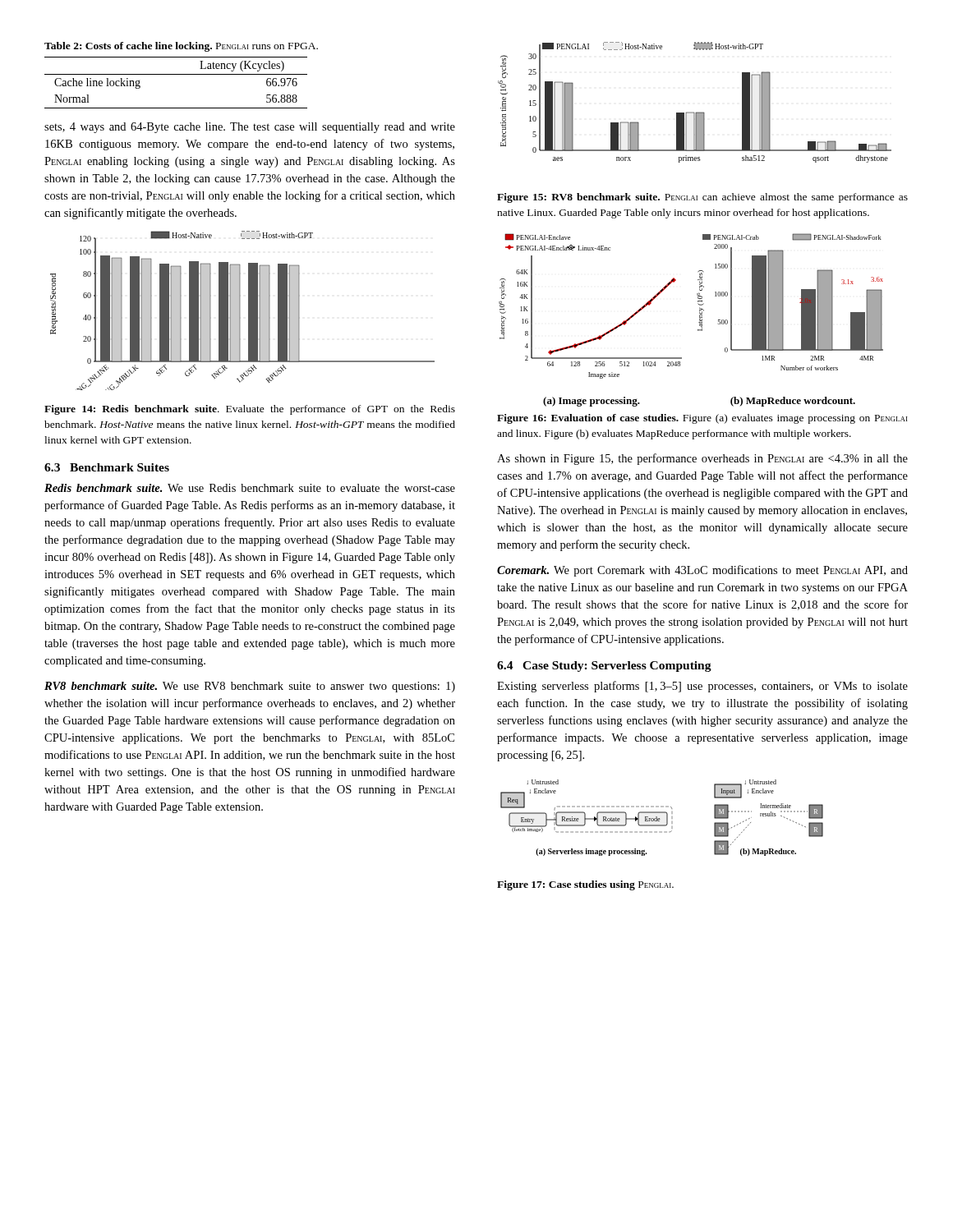Point to "6.4 Case Study: Serverless Computing"

[604, 665]
